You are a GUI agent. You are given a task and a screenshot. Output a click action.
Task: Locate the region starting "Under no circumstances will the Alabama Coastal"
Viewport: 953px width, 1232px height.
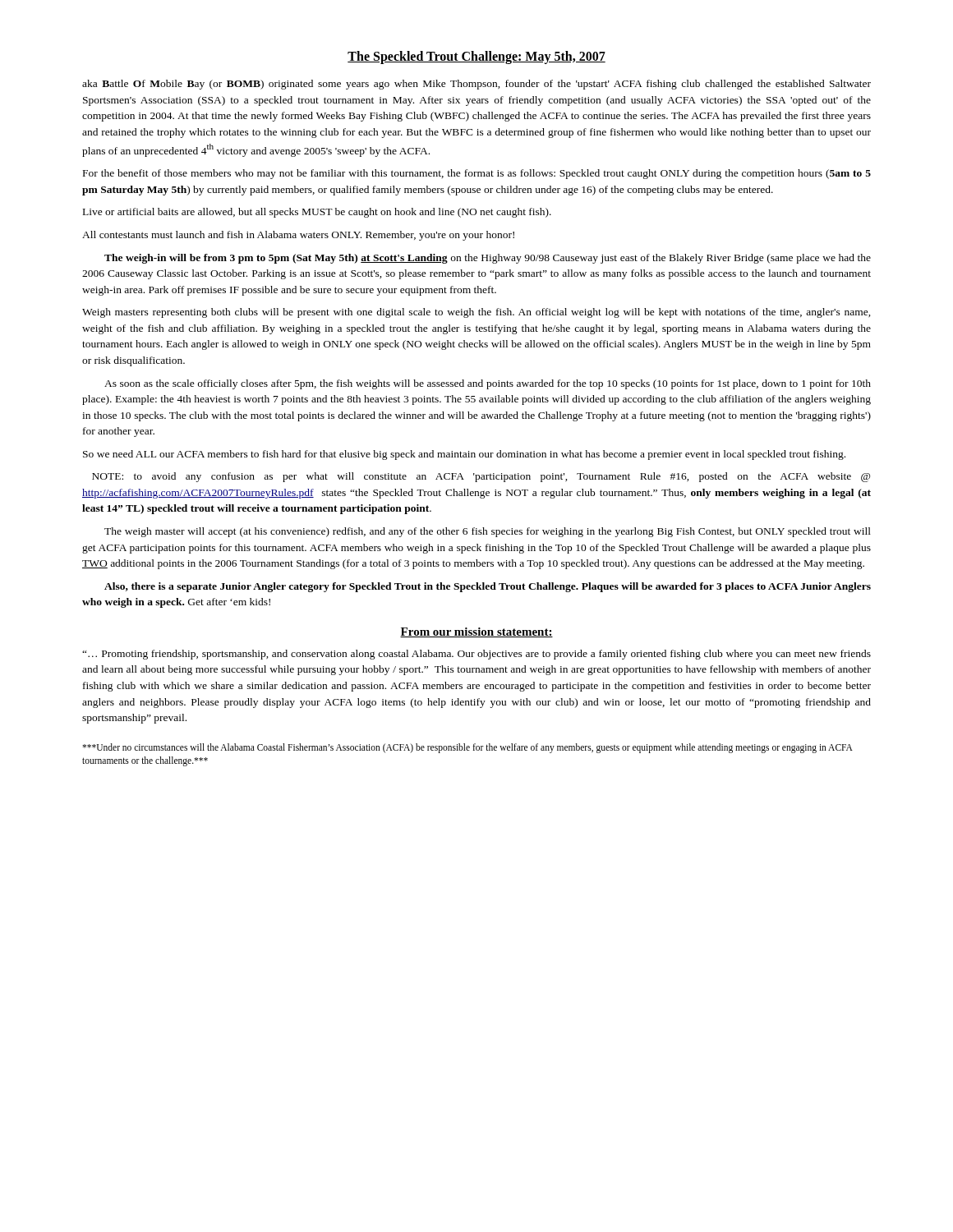467,754
